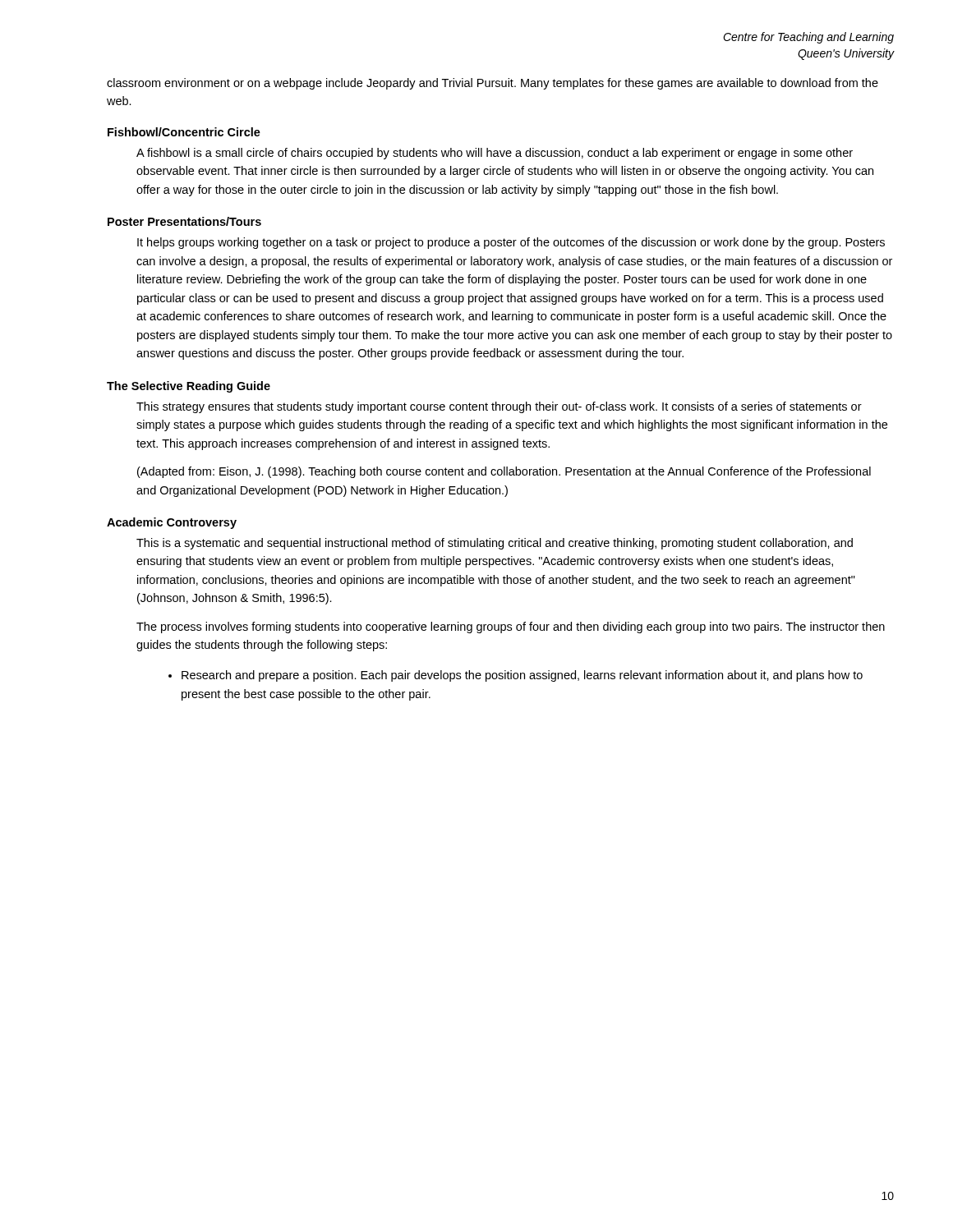
Task: Point to the block starting "The process involves forming"
Action: (x=515, y=636)
